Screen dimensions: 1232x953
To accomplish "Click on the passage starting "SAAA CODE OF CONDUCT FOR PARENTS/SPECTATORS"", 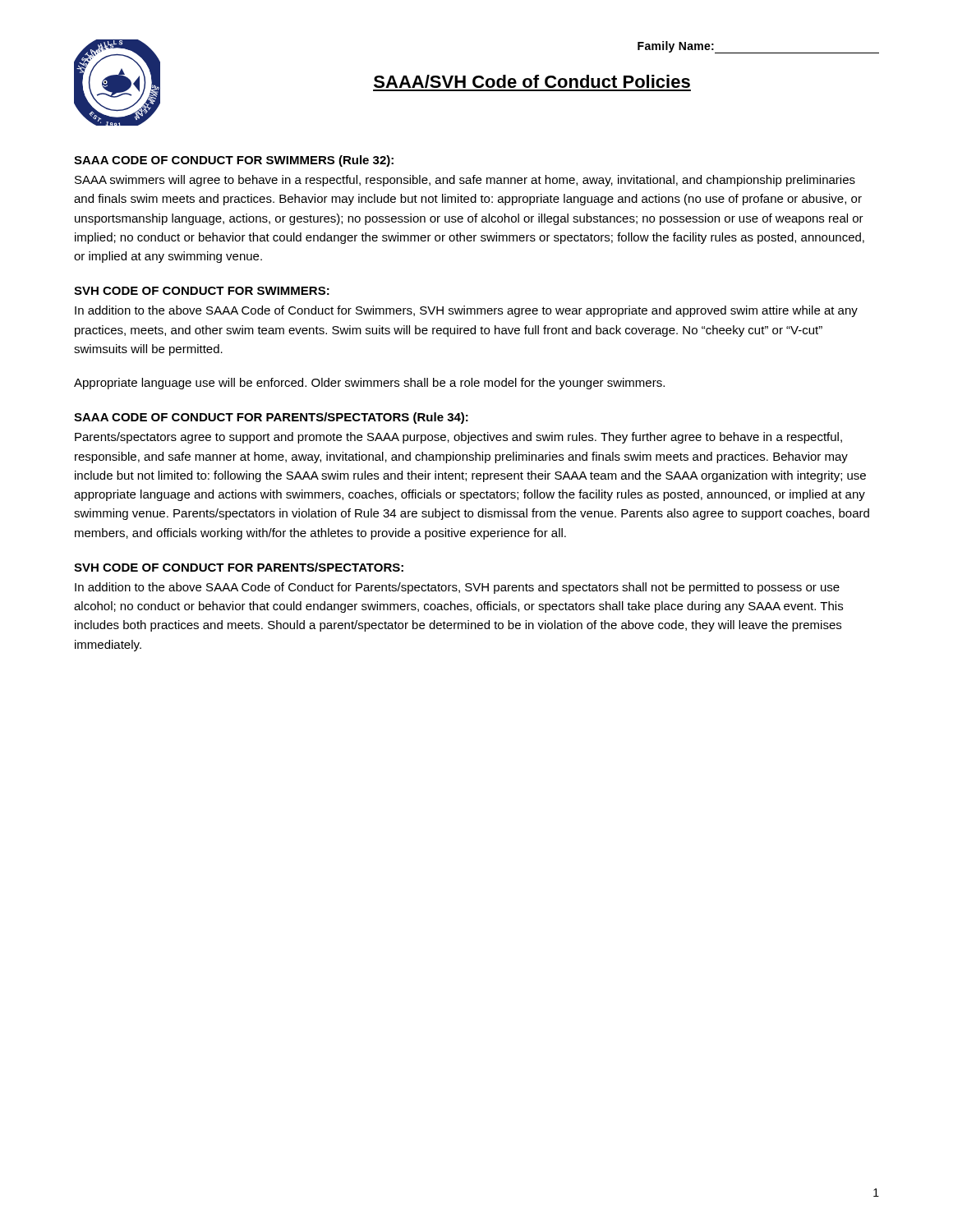I will click(x=271, y=417).
